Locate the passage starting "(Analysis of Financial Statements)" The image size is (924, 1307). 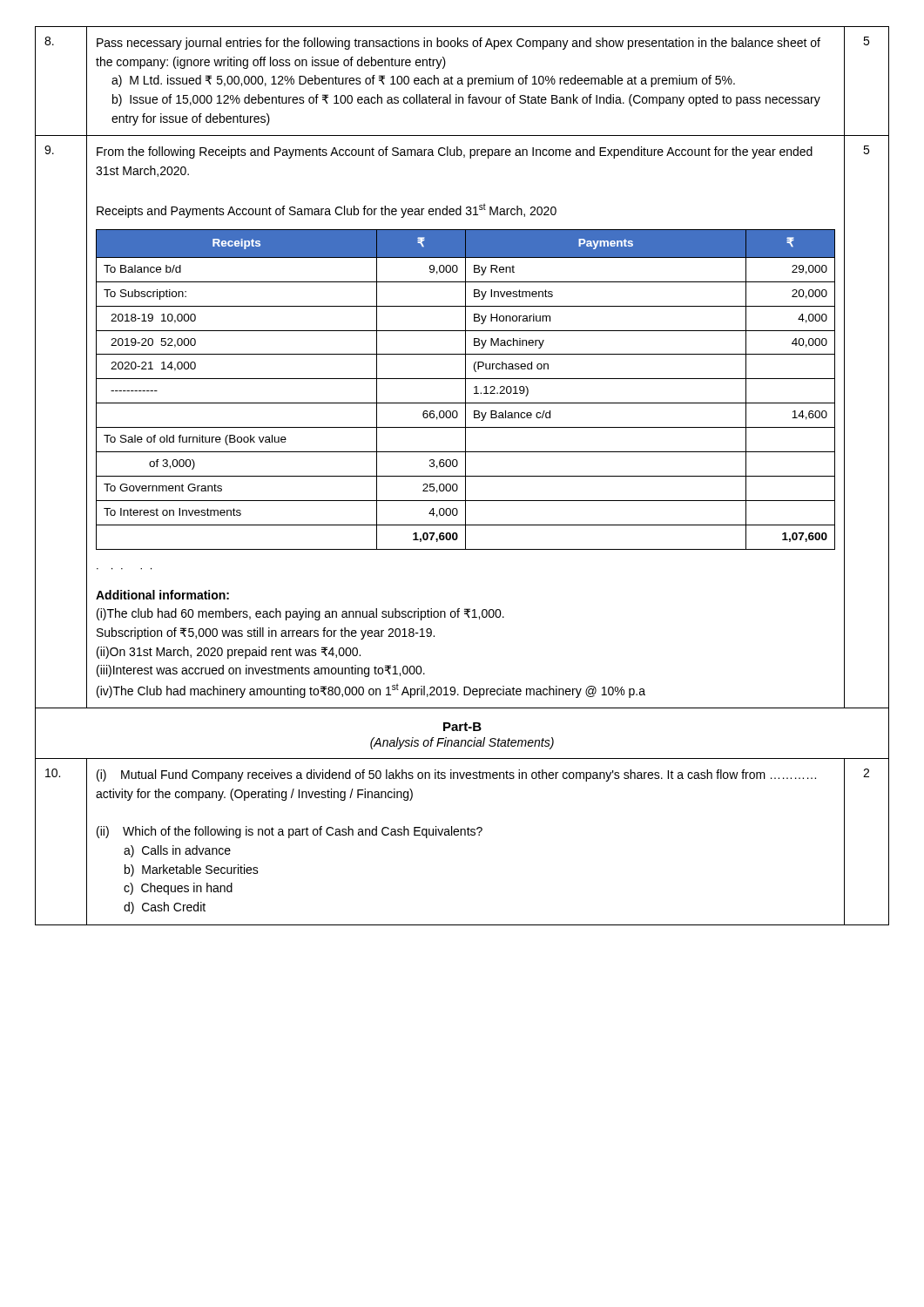coord(462,743)
